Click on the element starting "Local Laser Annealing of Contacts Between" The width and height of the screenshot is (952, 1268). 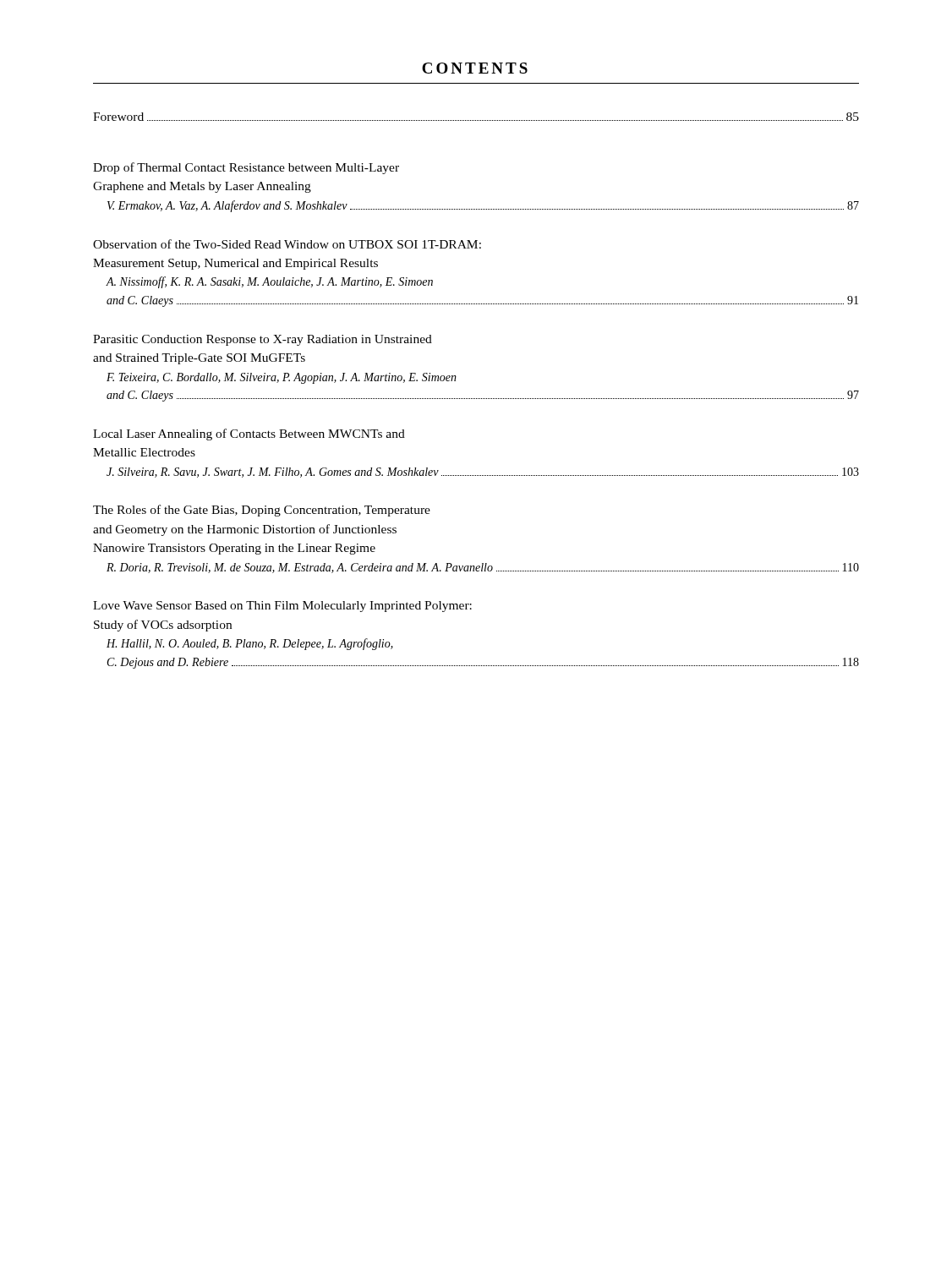pyautogui.click(x=249, y=435)
